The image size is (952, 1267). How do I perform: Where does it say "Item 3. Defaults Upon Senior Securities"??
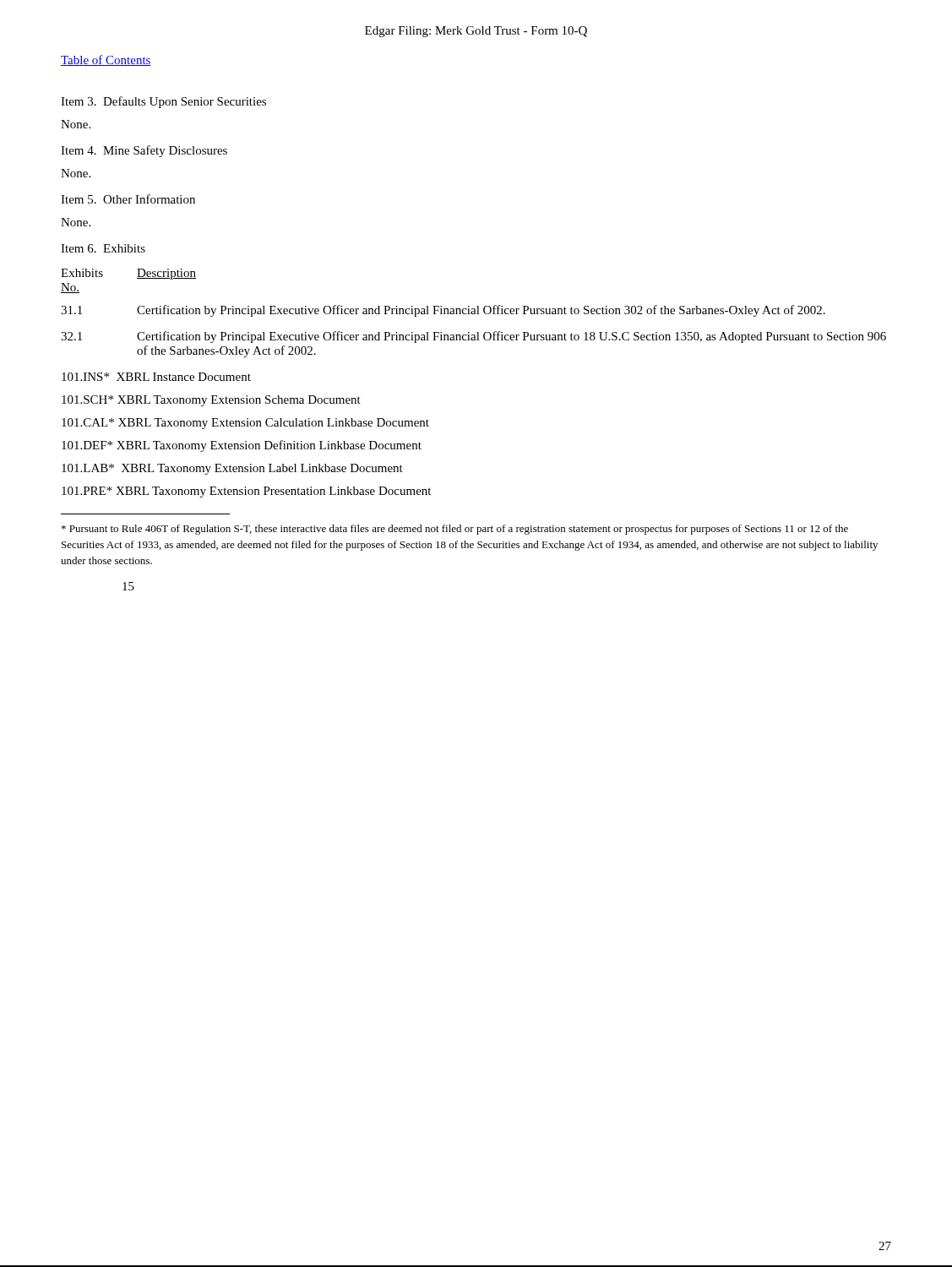coord(164,101)
